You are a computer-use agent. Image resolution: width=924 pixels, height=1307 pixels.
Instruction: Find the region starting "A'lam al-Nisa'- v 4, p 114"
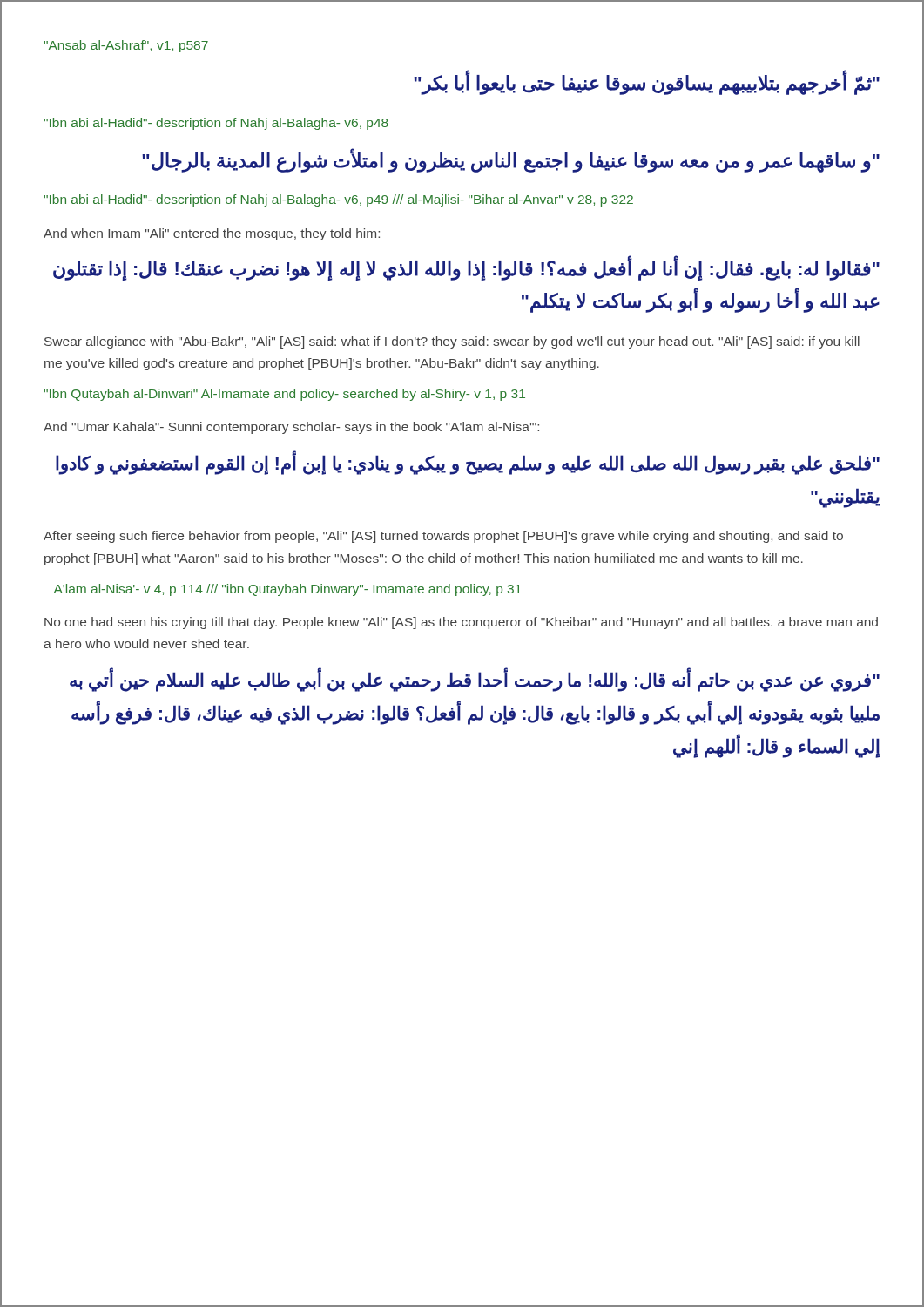tap(286, 588)
